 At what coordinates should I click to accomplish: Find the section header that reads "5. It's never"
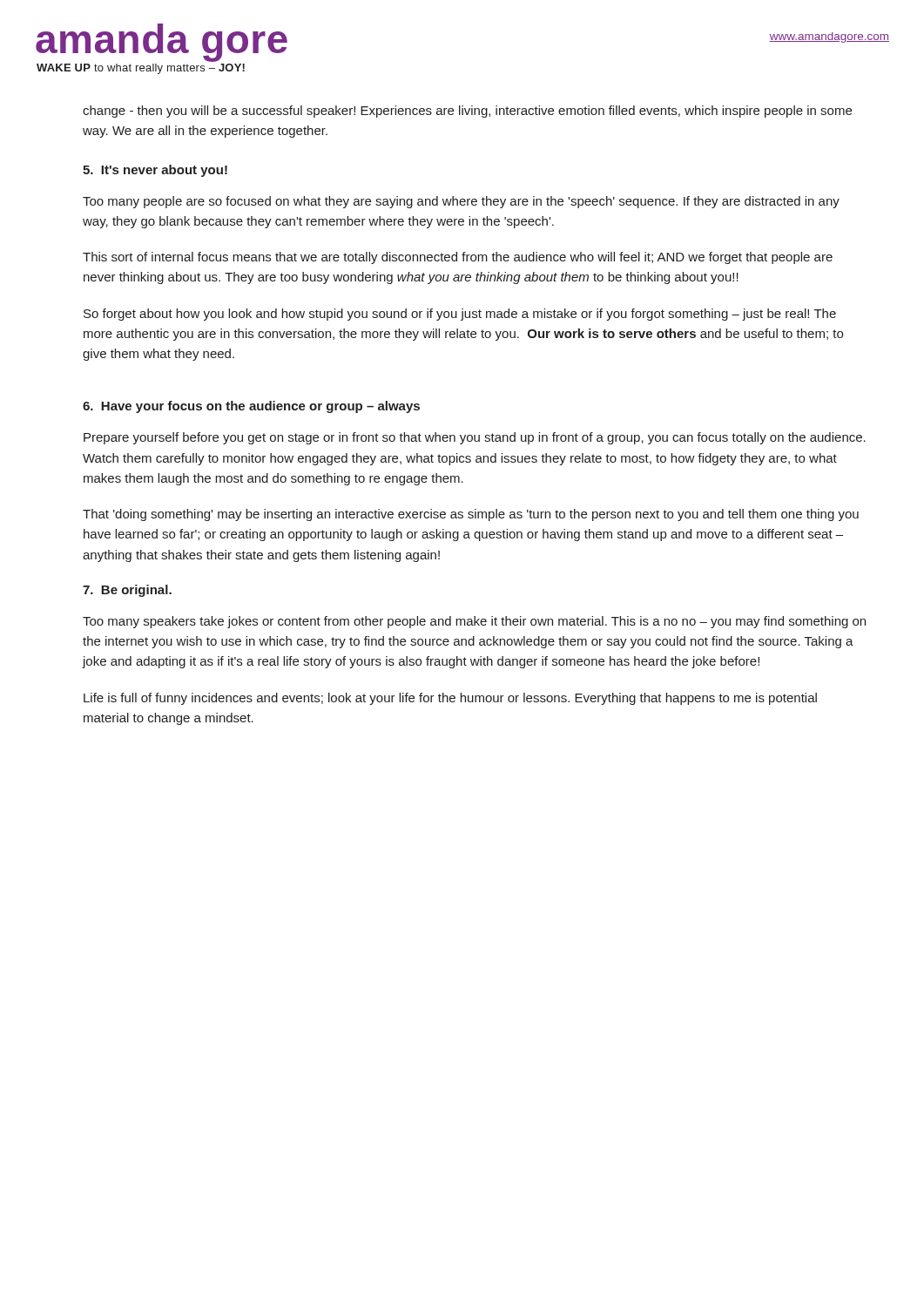(x=155, y=169)
